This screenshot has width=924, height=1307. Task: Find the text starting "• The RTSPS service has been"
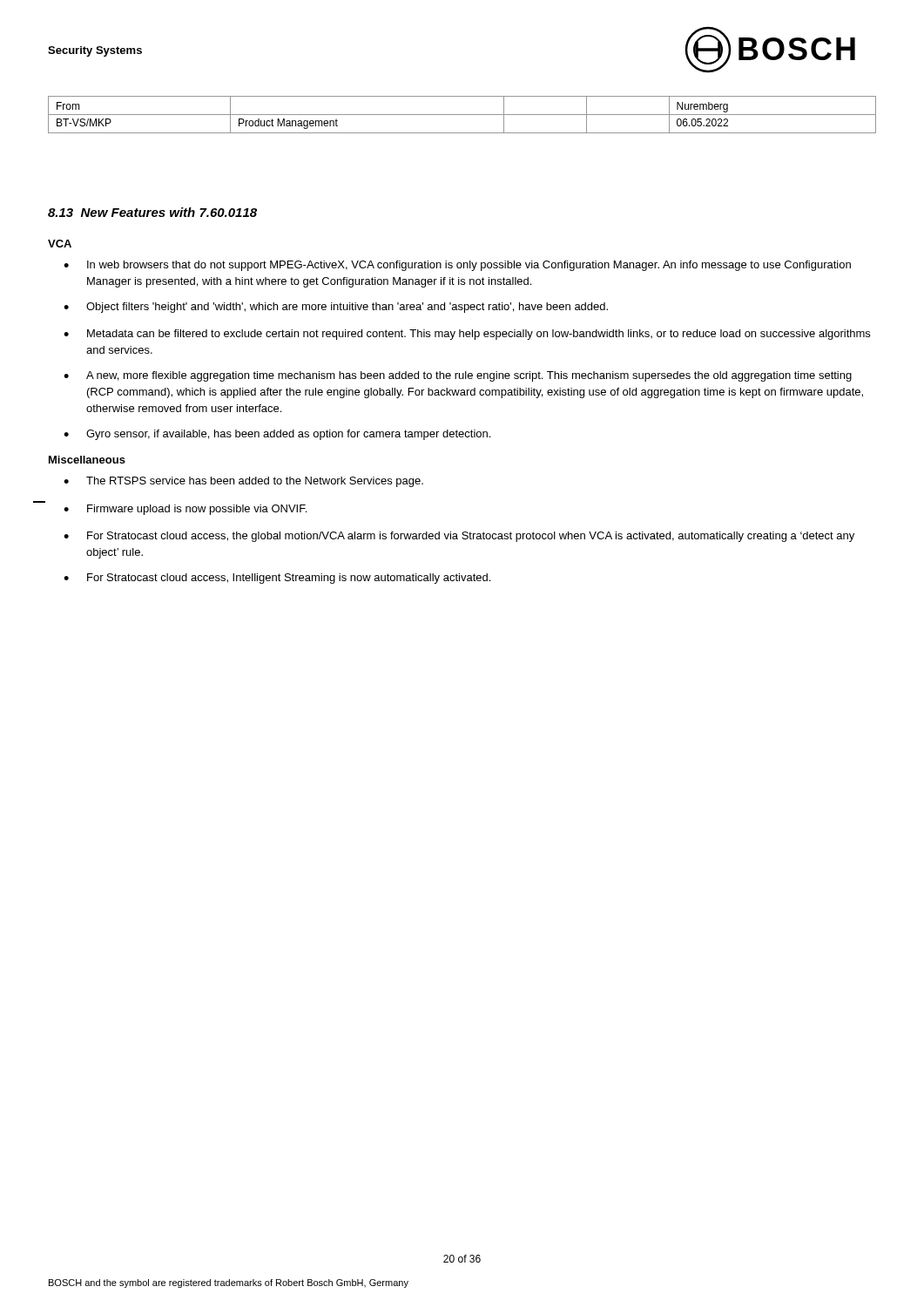pyautogui.click(x=243, y=482)
